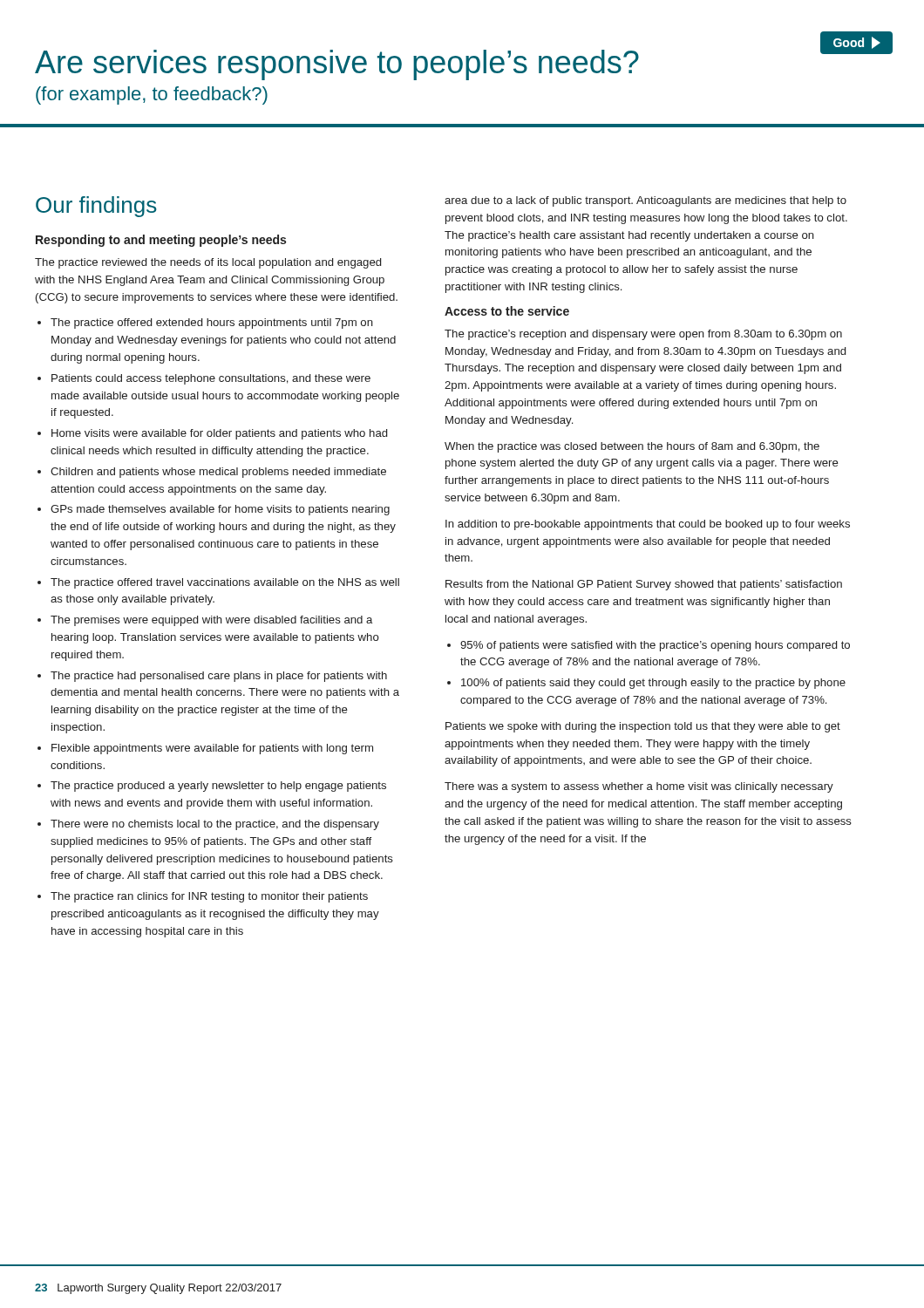This screenshot has height=1308, width=924.
Task: Locate the passage starting "Access to the service"
Action: click(x=507, y=311)
